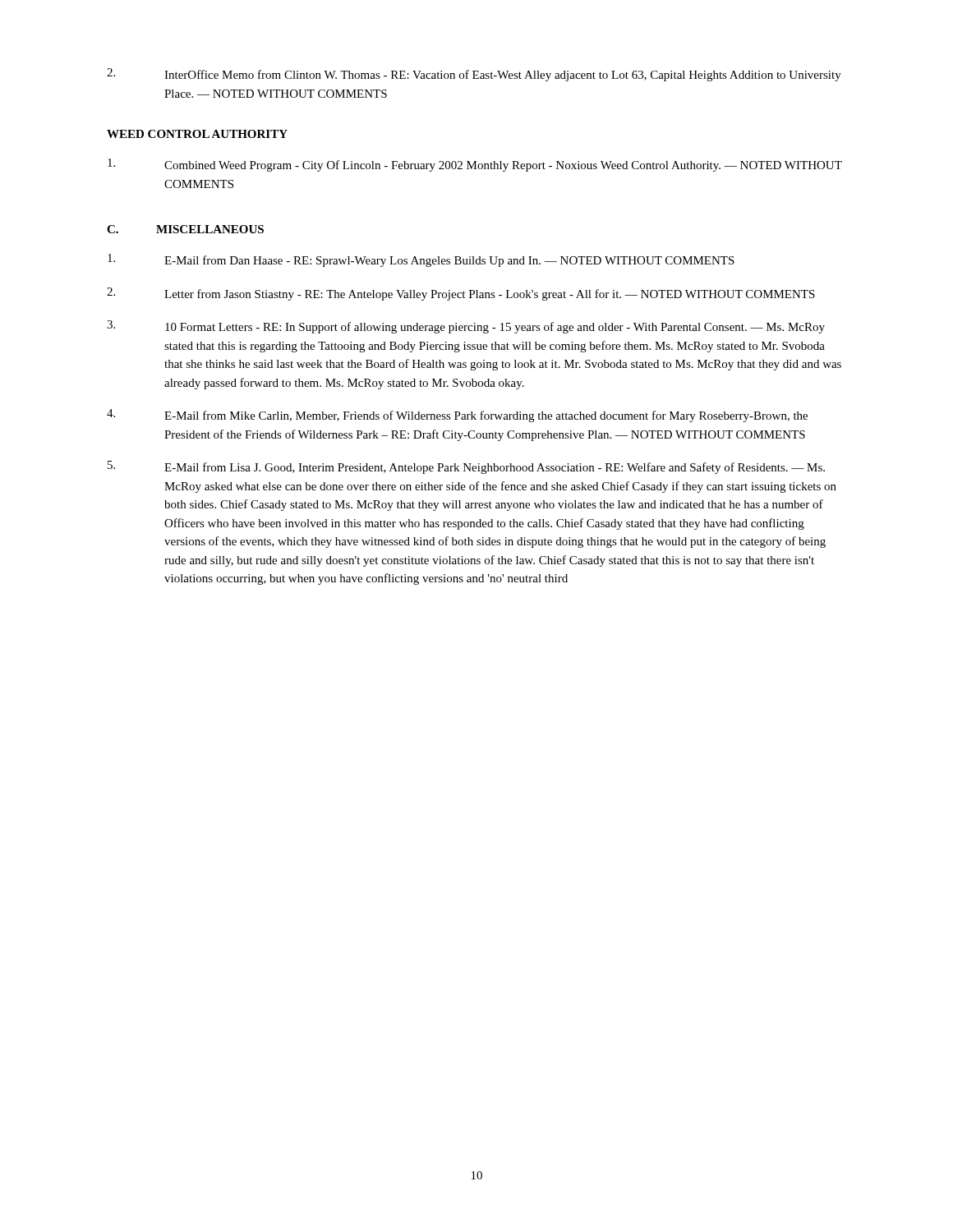Locate the list item with the text "E-Mail from Dan Haase - RE: Sprawl-Weary"
953x1232 pixels.
pos(476,261)
